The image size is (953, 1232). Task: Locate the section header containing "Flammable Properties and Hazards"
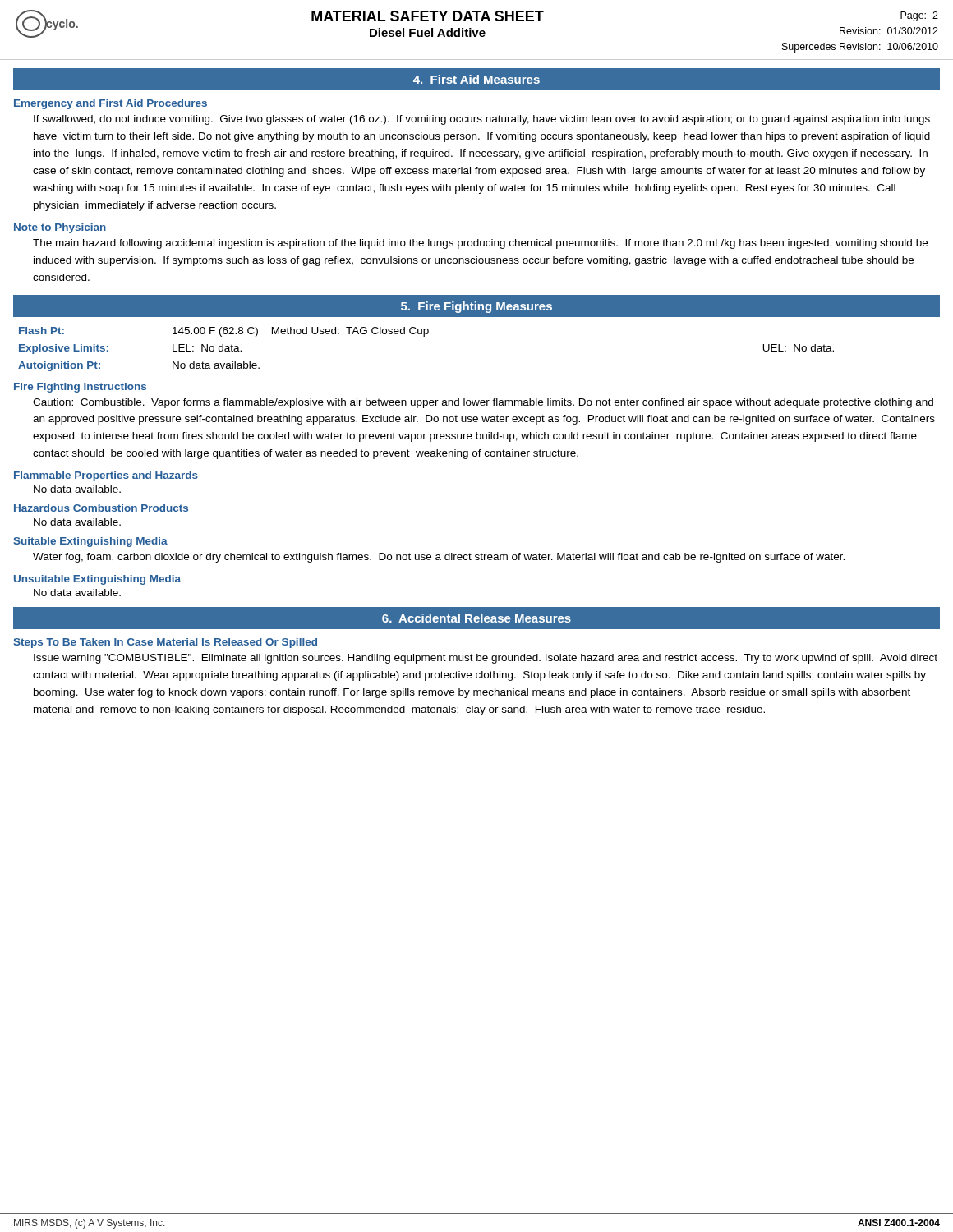[x=106, y=475]
